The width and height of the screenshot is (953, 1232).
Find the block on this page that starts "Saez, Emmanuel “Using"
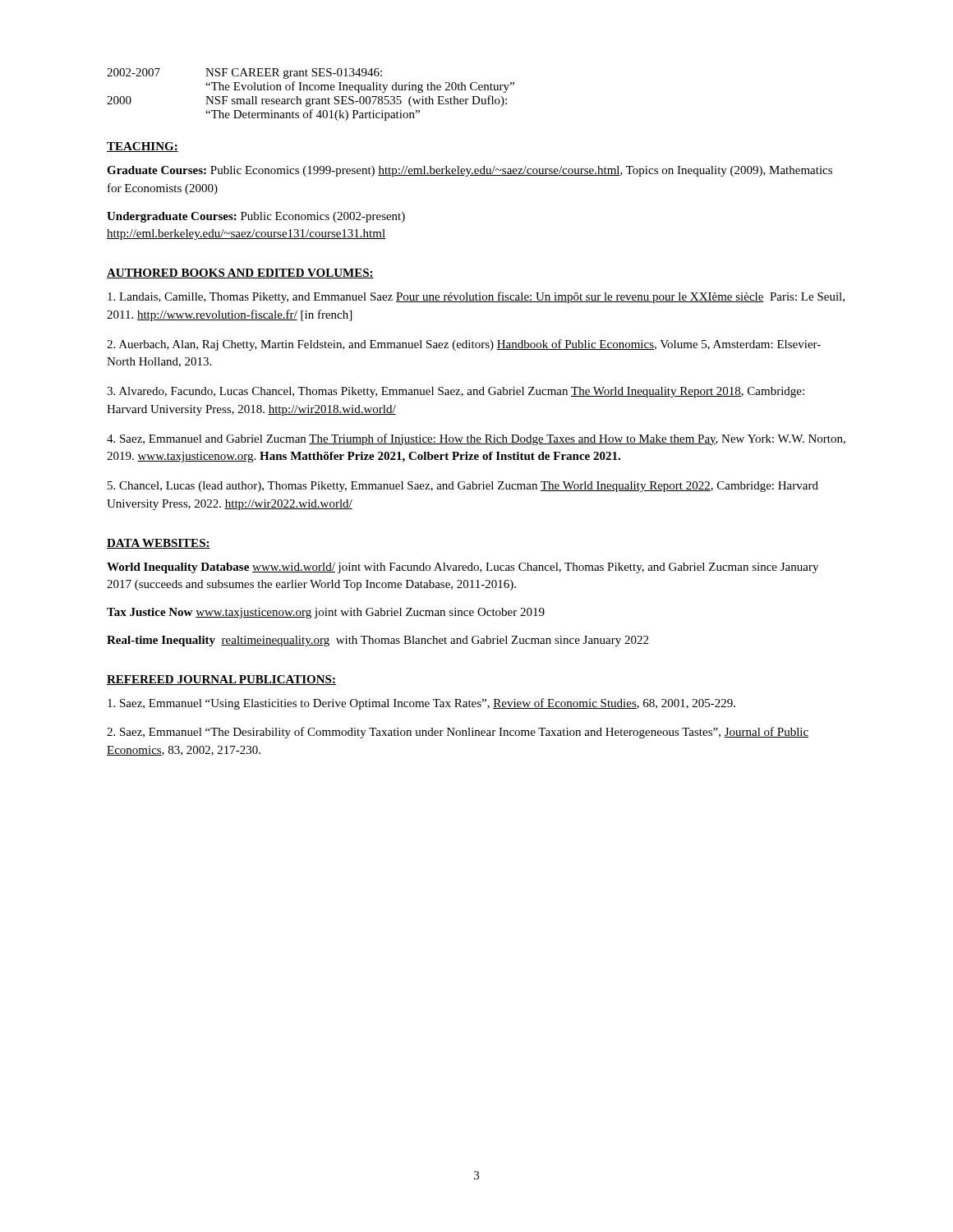pyautogui.click(x=421, y=703)
